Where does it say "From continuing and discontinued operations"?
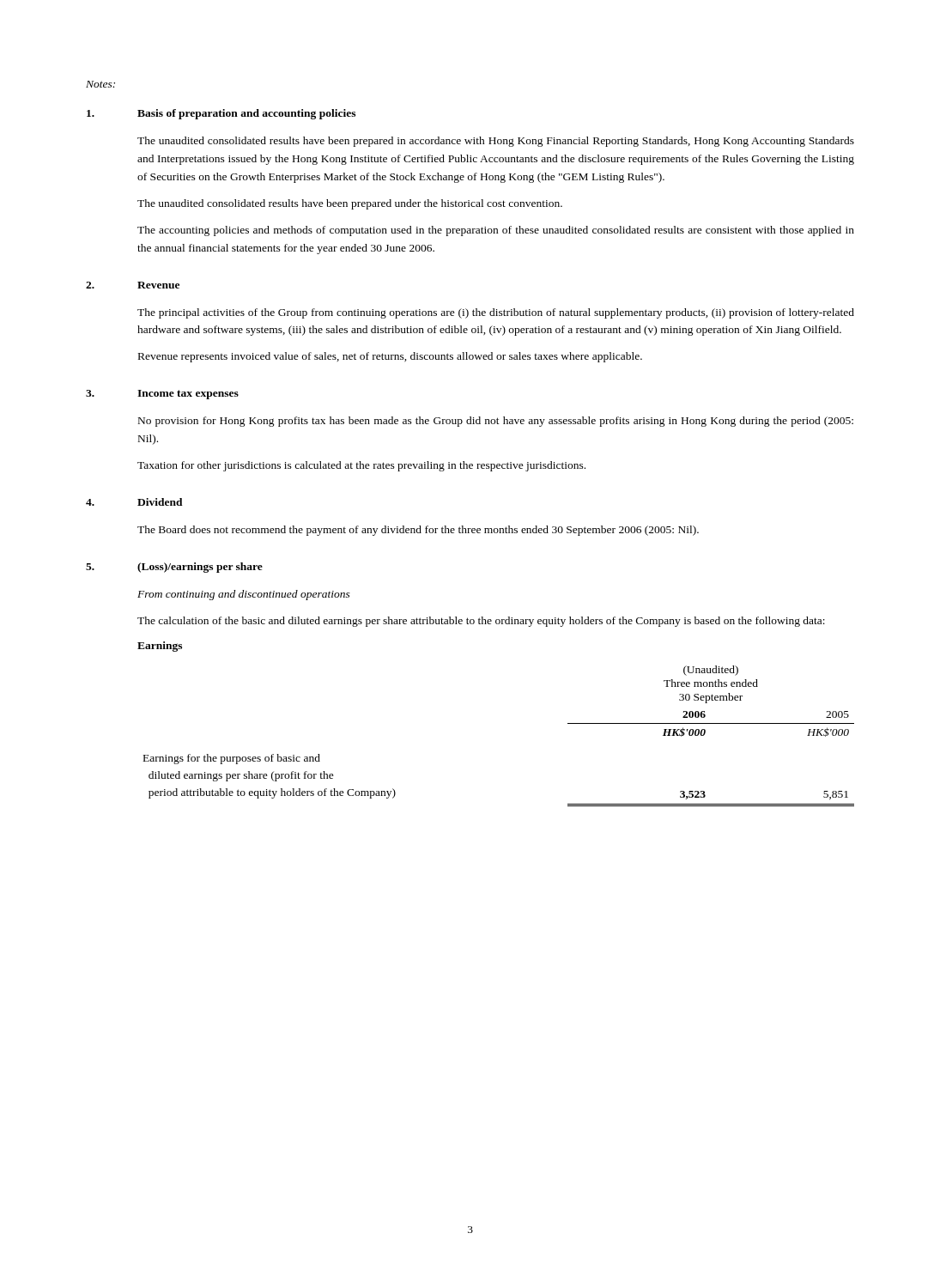 pyautogui.click(x=244, y=594)
